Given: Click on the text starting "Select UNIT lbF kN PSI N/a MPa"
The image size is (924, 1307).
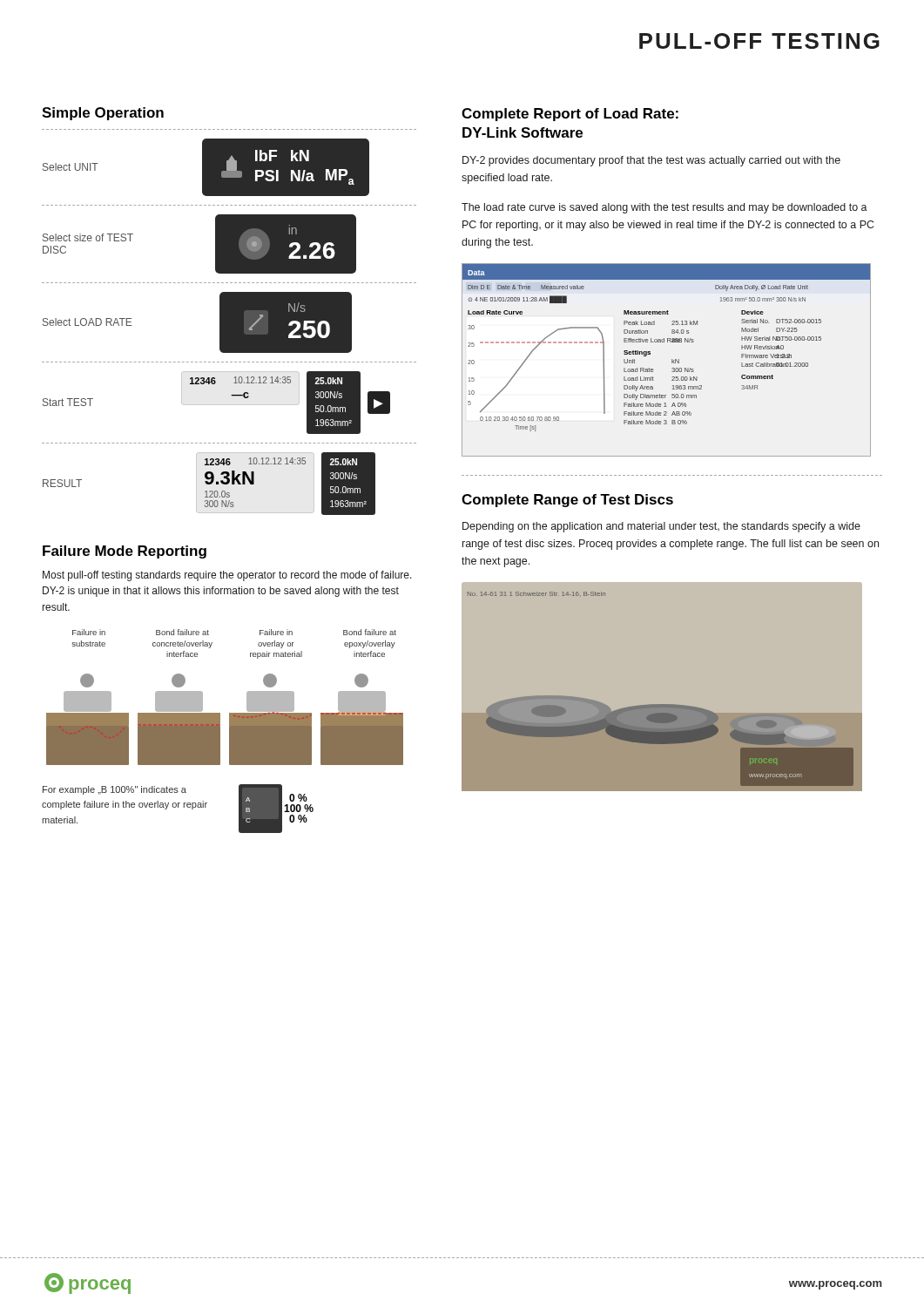Looking at the screenshot, I should click(x=229, y=167).
